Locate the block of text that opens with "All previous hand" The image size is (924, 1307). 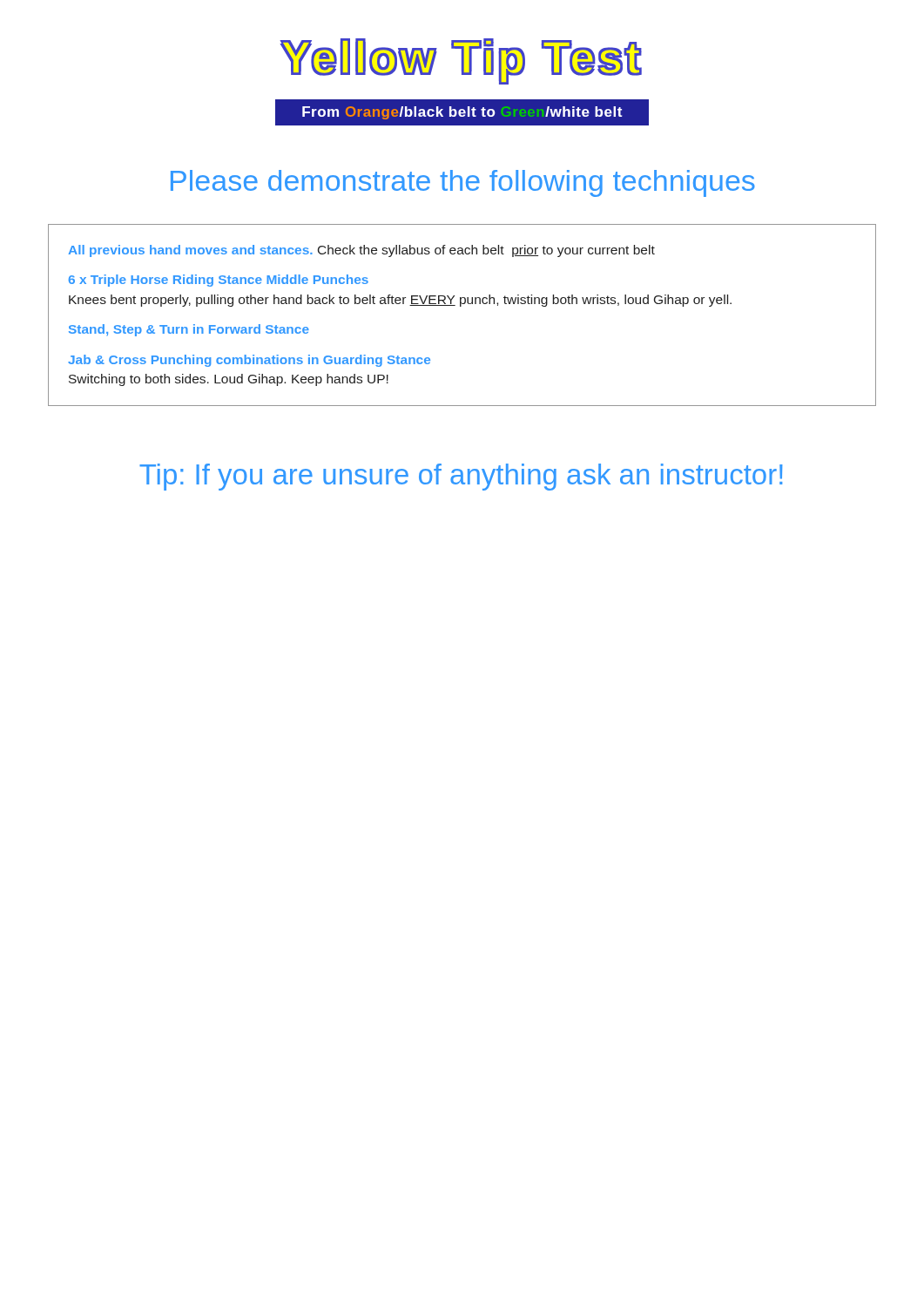(462, 315)
